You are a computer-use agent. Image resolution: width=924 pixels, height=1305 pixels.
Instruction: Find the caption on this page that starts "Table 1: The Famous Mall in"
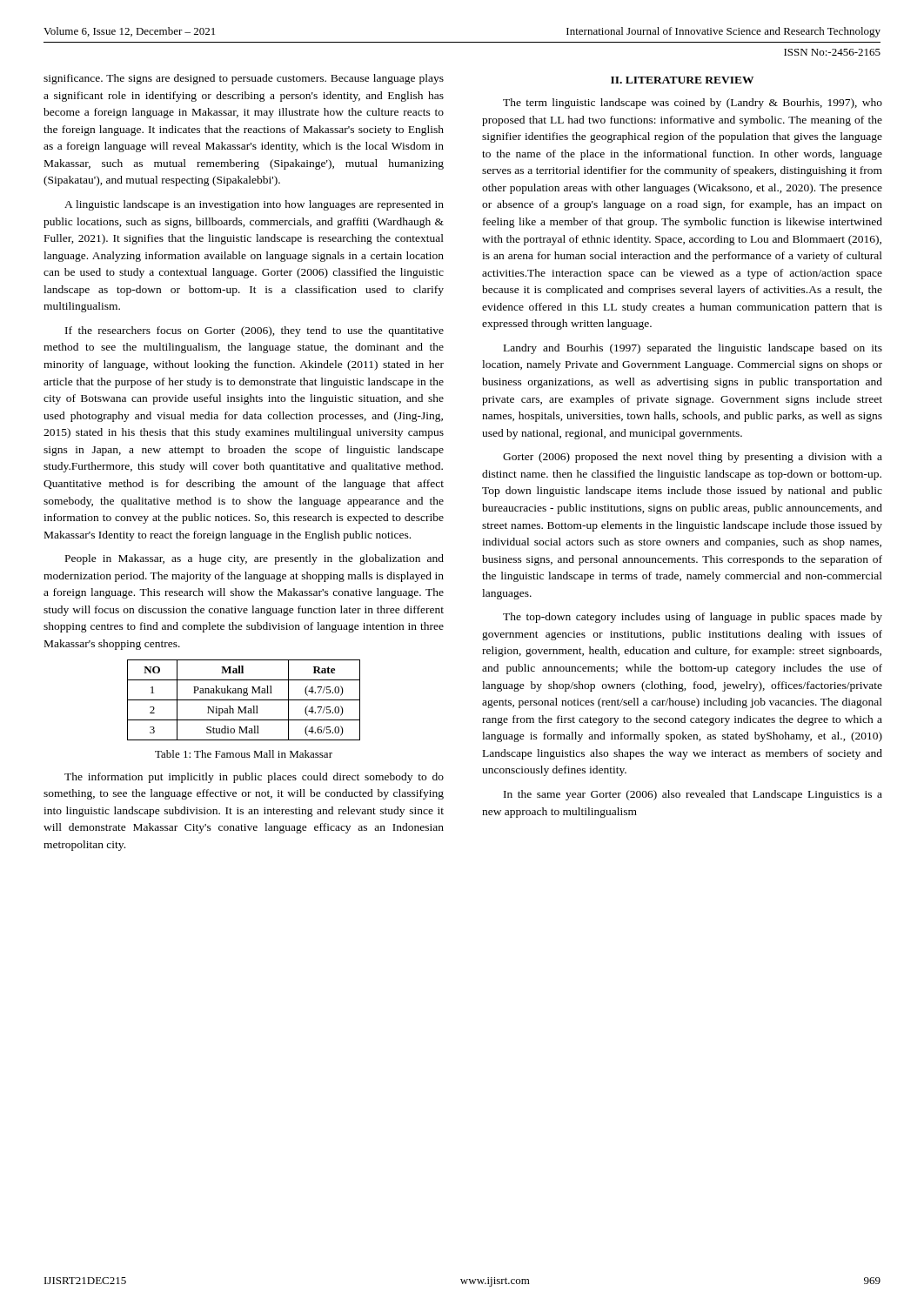point(244,754)
